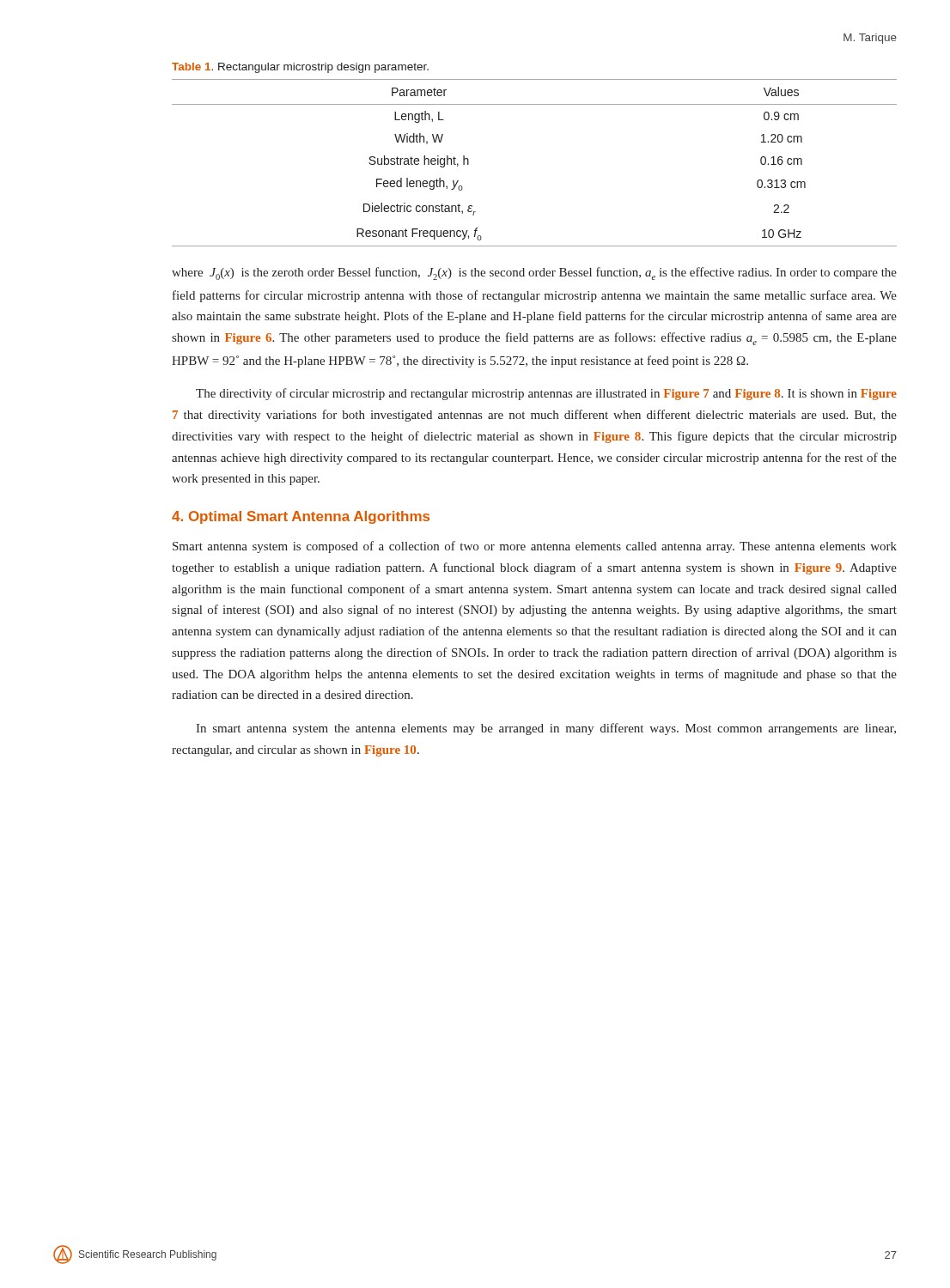Find the text starting "Table 1. Rectangular microstrip design"
Screen dimensions: 1288x950
[301, 67]
